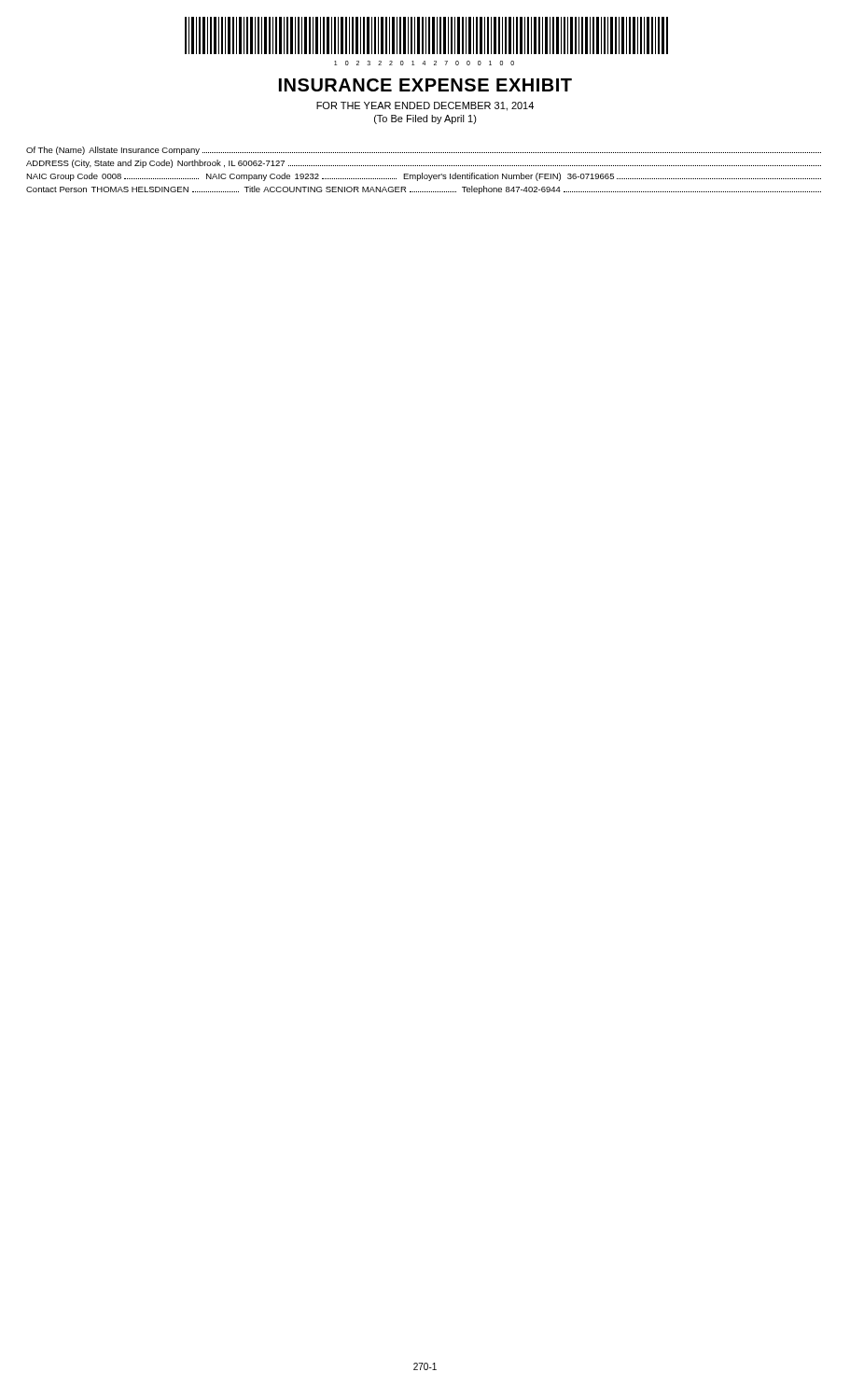Click on the text block starting "INSURANCE EXPENSE EXHIBIT FOR"
Viewport: 850px width, 1400px height.
click(x=425, y=99)
